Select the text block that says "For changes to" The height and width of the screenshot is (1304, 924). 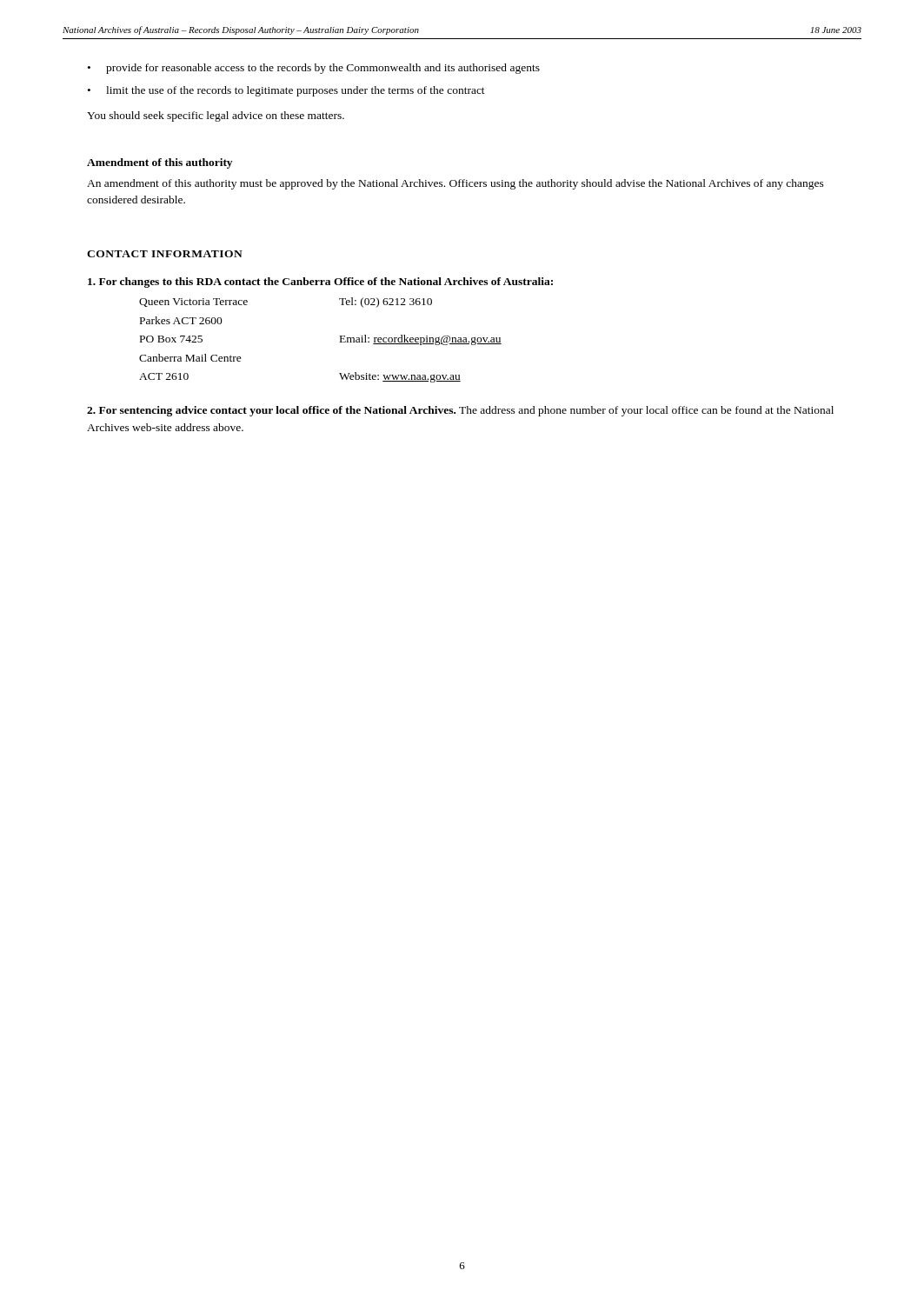pos(466,330)
